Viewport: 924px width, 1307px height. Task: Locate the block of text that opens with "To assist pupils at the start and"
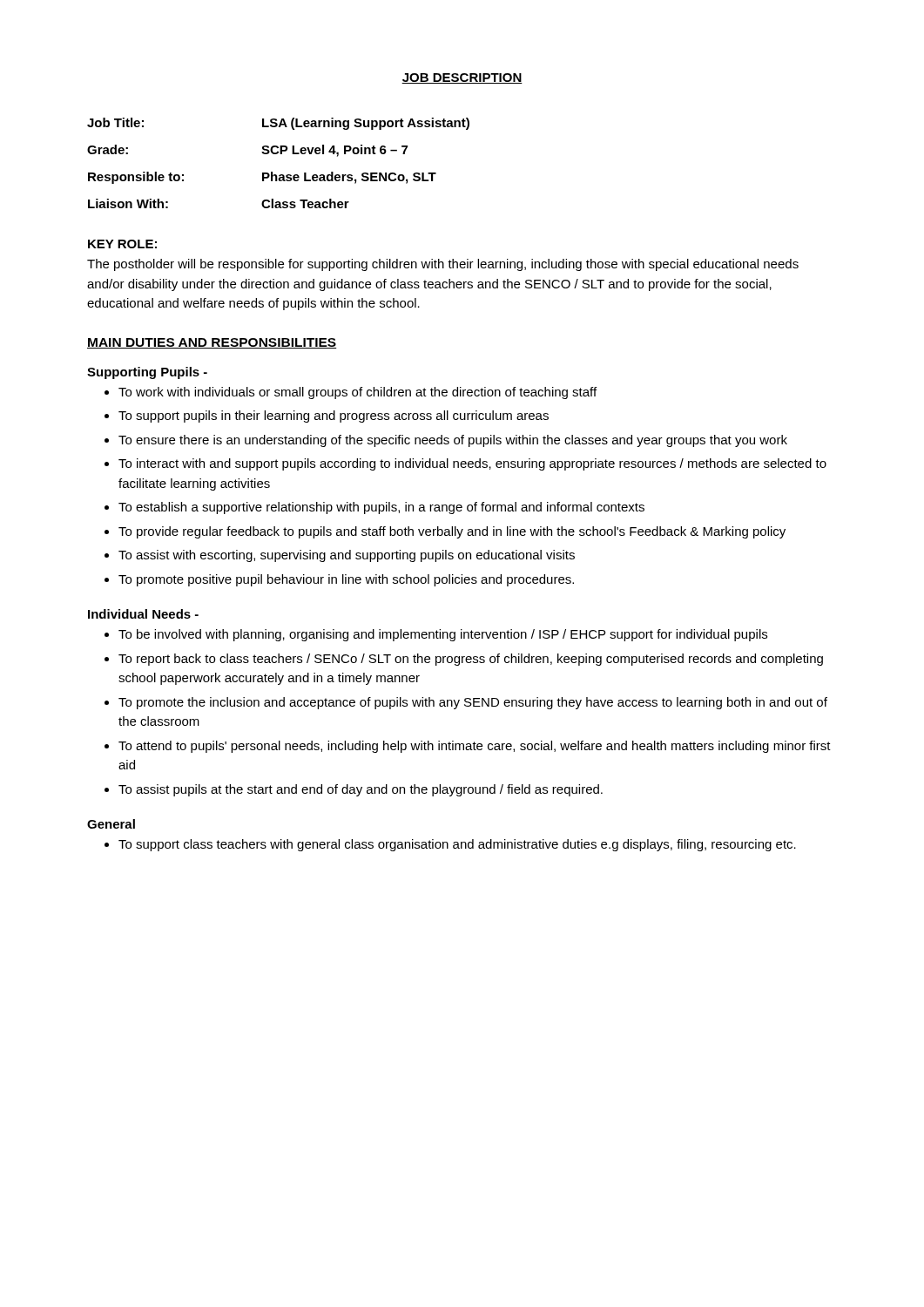(x=361, y=789)
